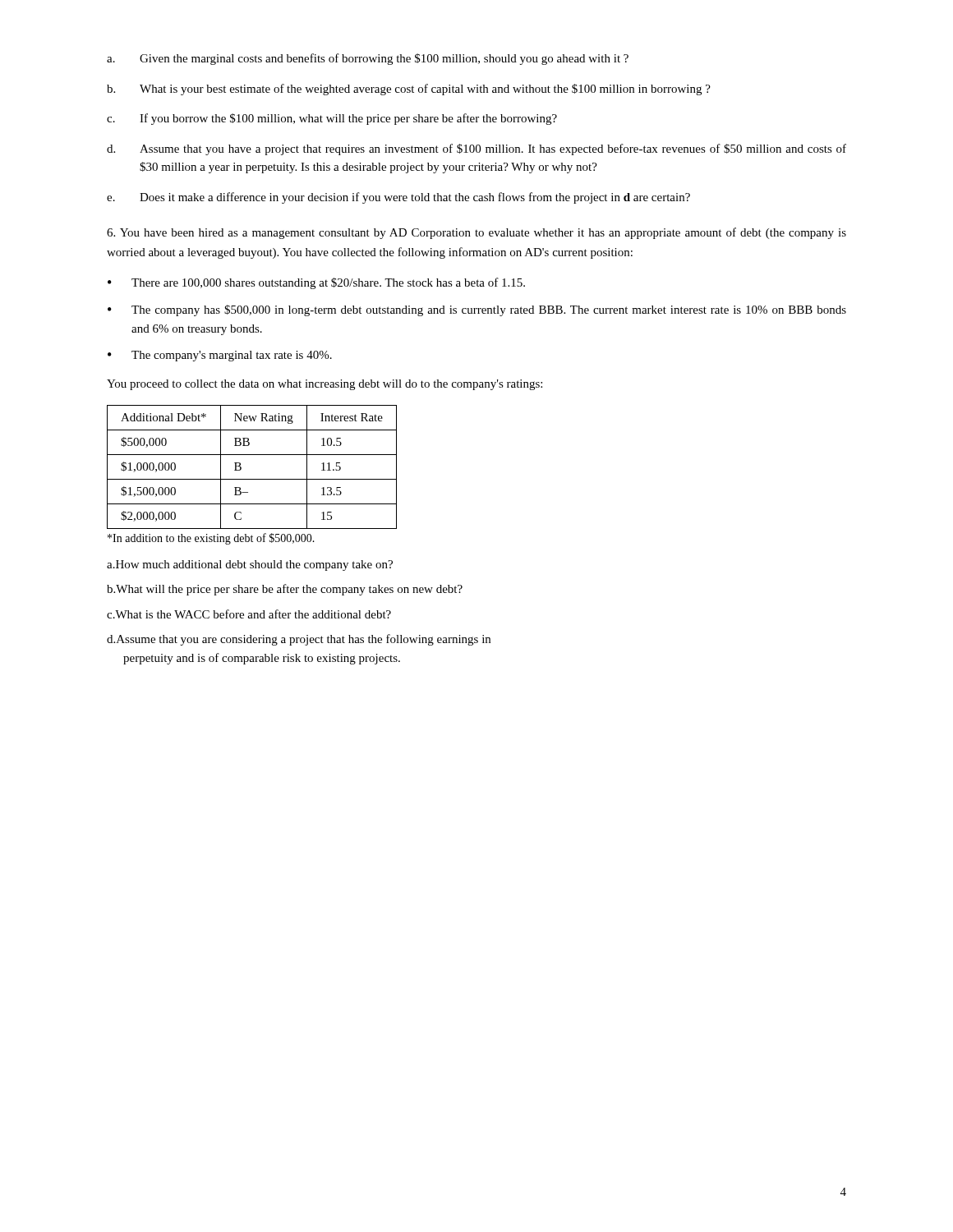This screenshot has height=1232, width=953.
Task: Find the block on this page that starts "• The company's marginal tax rate is"
Action: [x=220, y=356]
